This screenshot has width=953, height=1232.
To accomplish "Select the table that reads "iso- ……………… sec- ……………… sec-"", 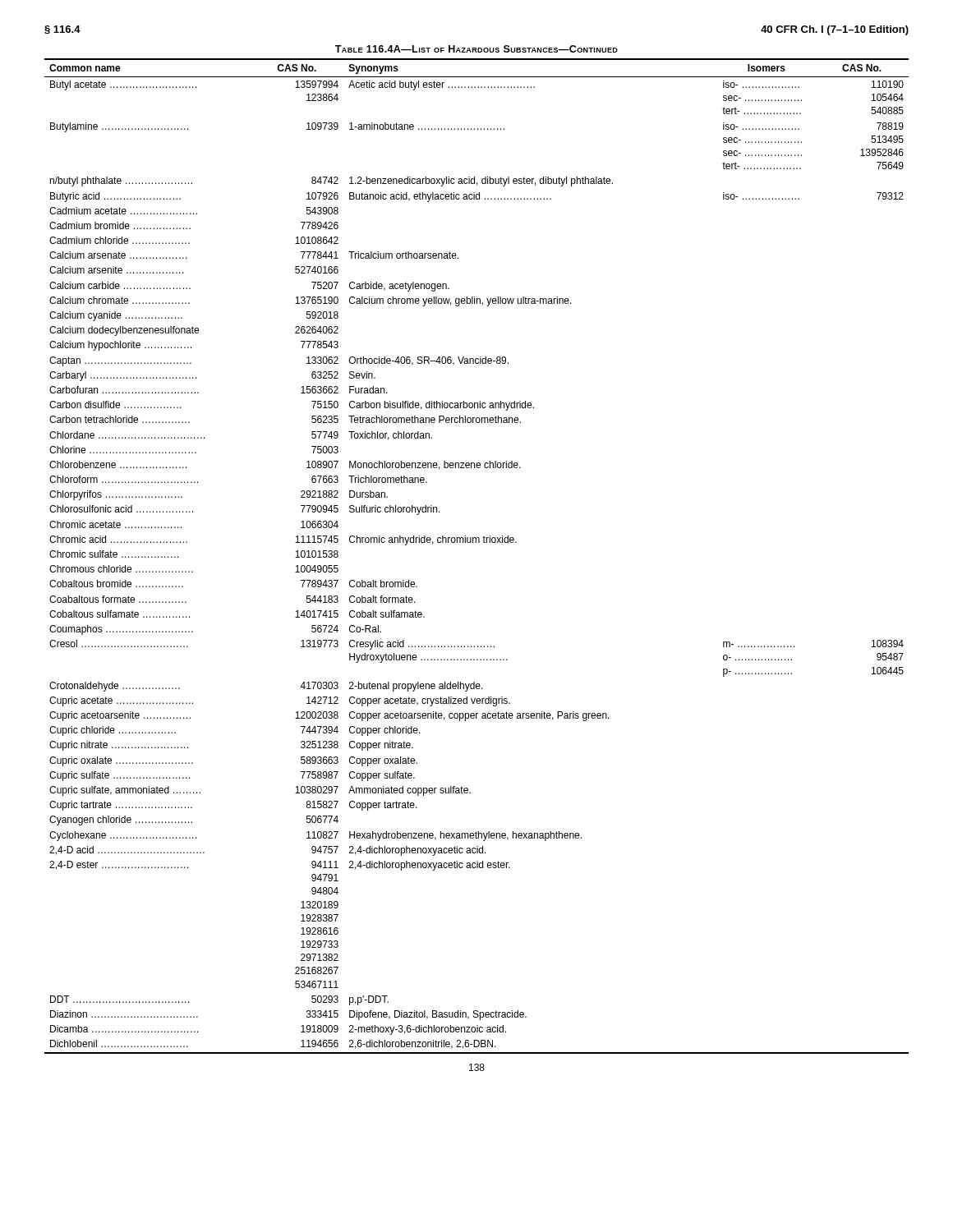I will [476, 556].
